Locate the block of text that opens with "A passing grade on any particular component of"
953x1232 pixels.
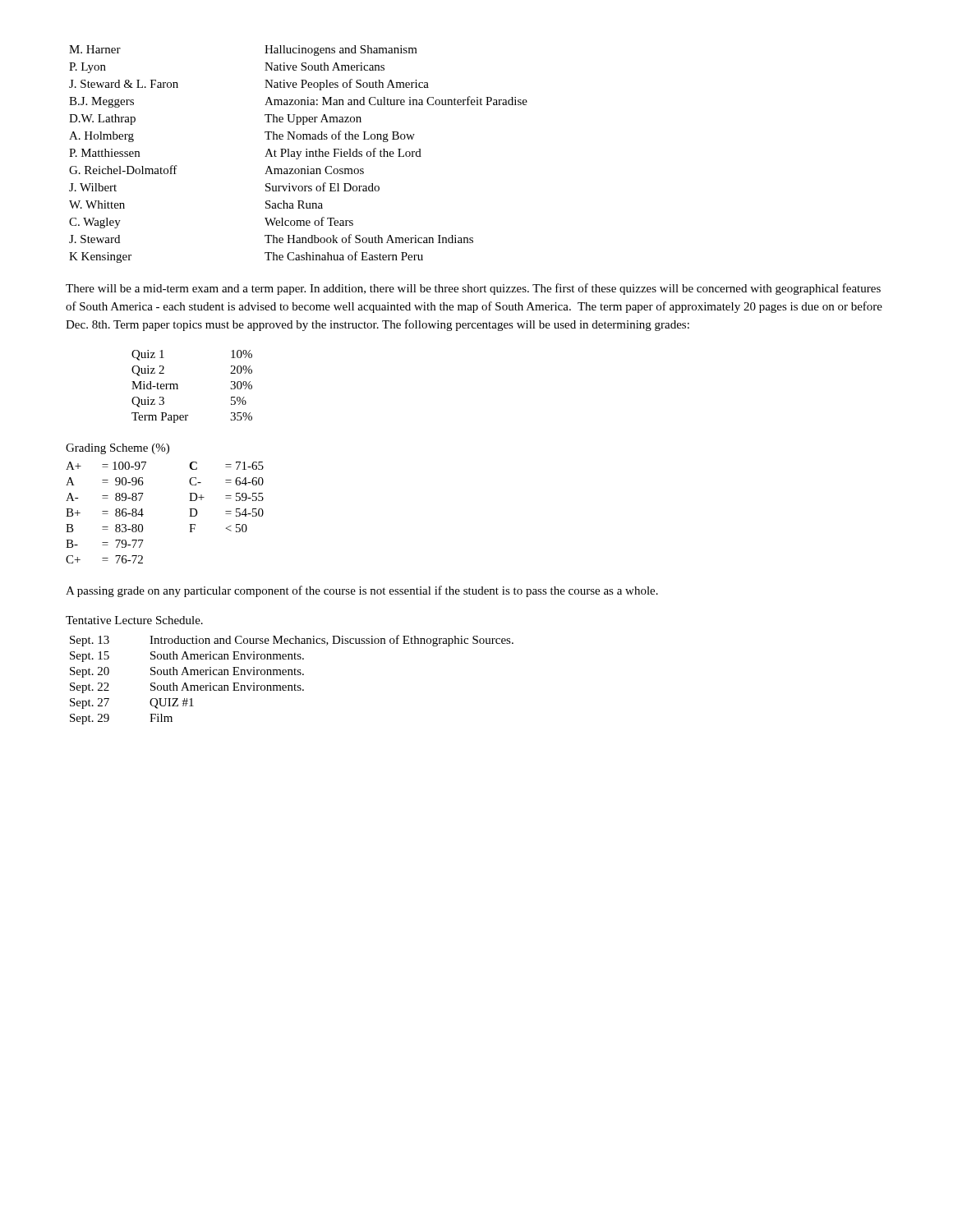(476, 591)
